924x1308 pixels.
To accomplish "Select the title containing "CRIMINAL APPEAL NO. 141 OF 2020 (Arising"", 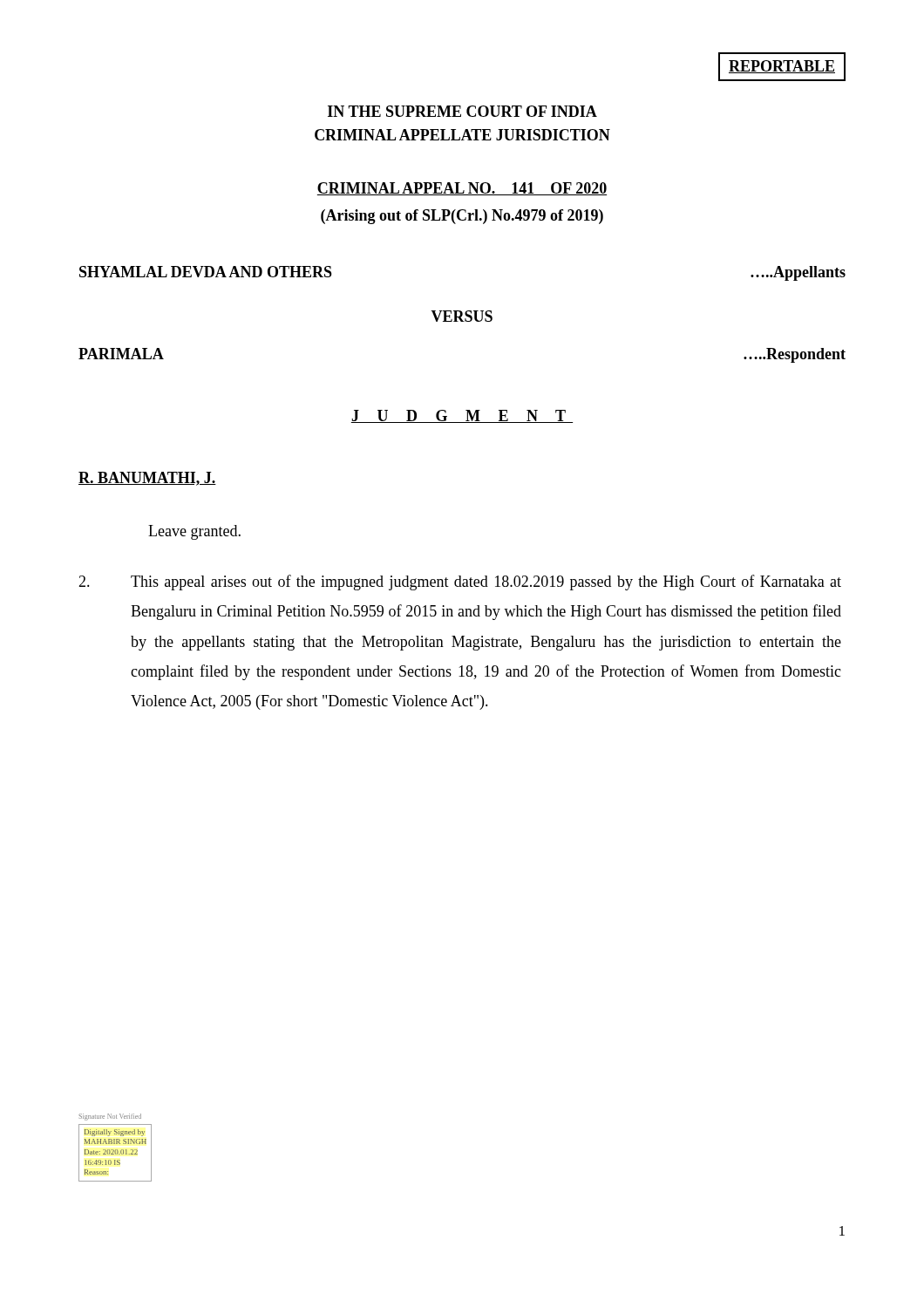I will 462,202.
